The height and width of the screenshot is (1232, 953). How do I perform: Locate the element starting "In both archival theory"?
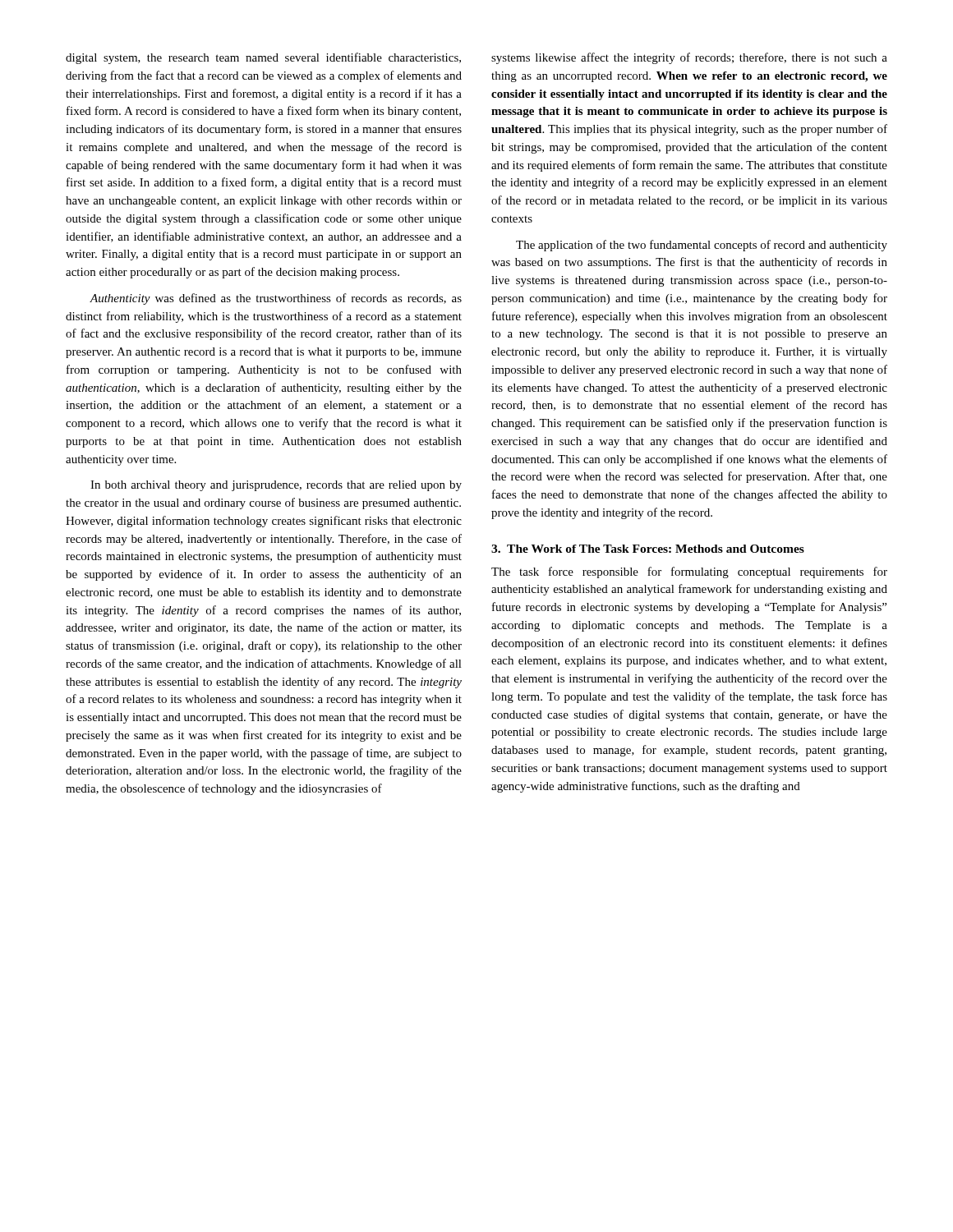(x=264, y=637)
